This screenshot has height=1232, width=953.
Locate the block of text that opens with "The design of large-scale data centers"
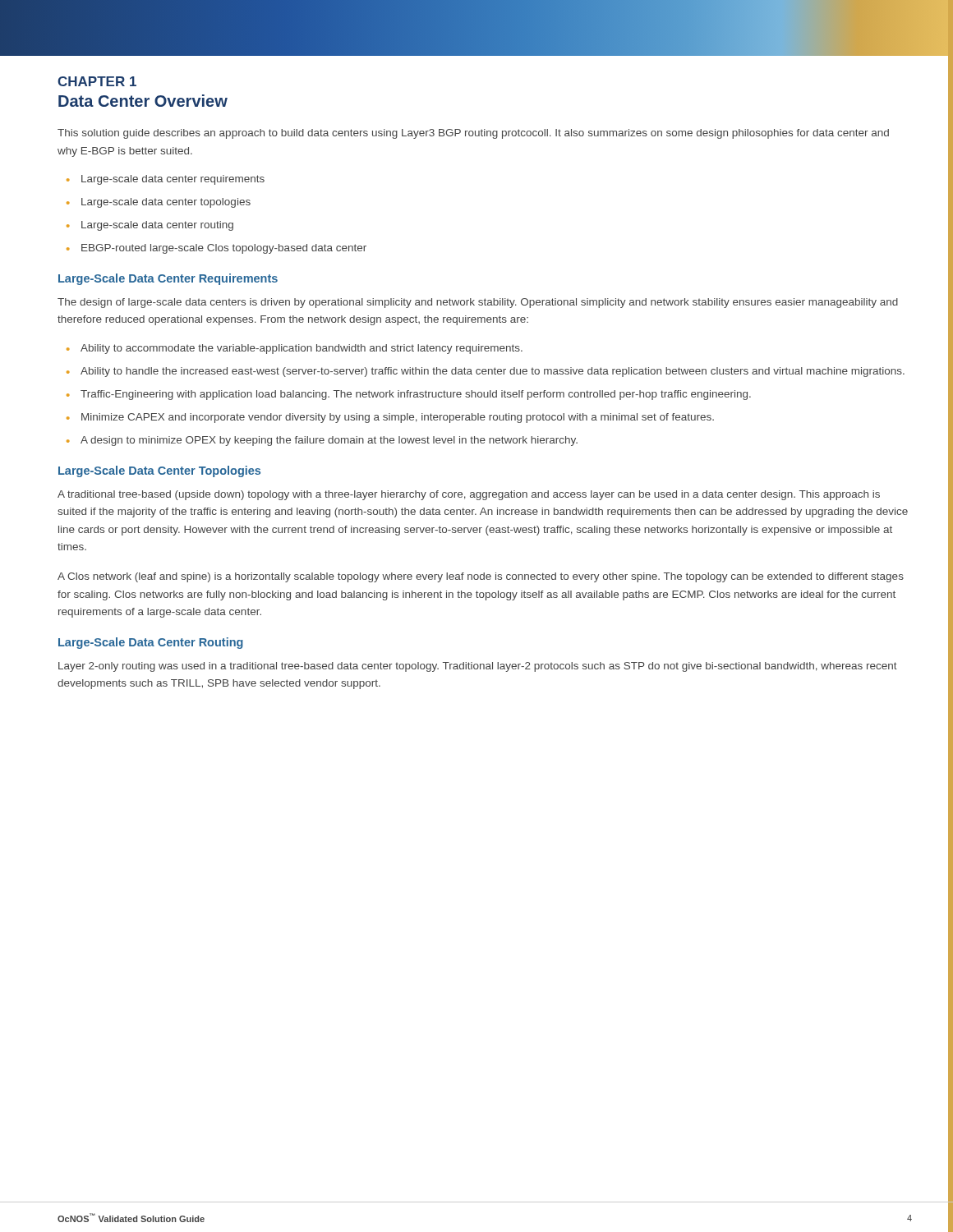[478, 311]
